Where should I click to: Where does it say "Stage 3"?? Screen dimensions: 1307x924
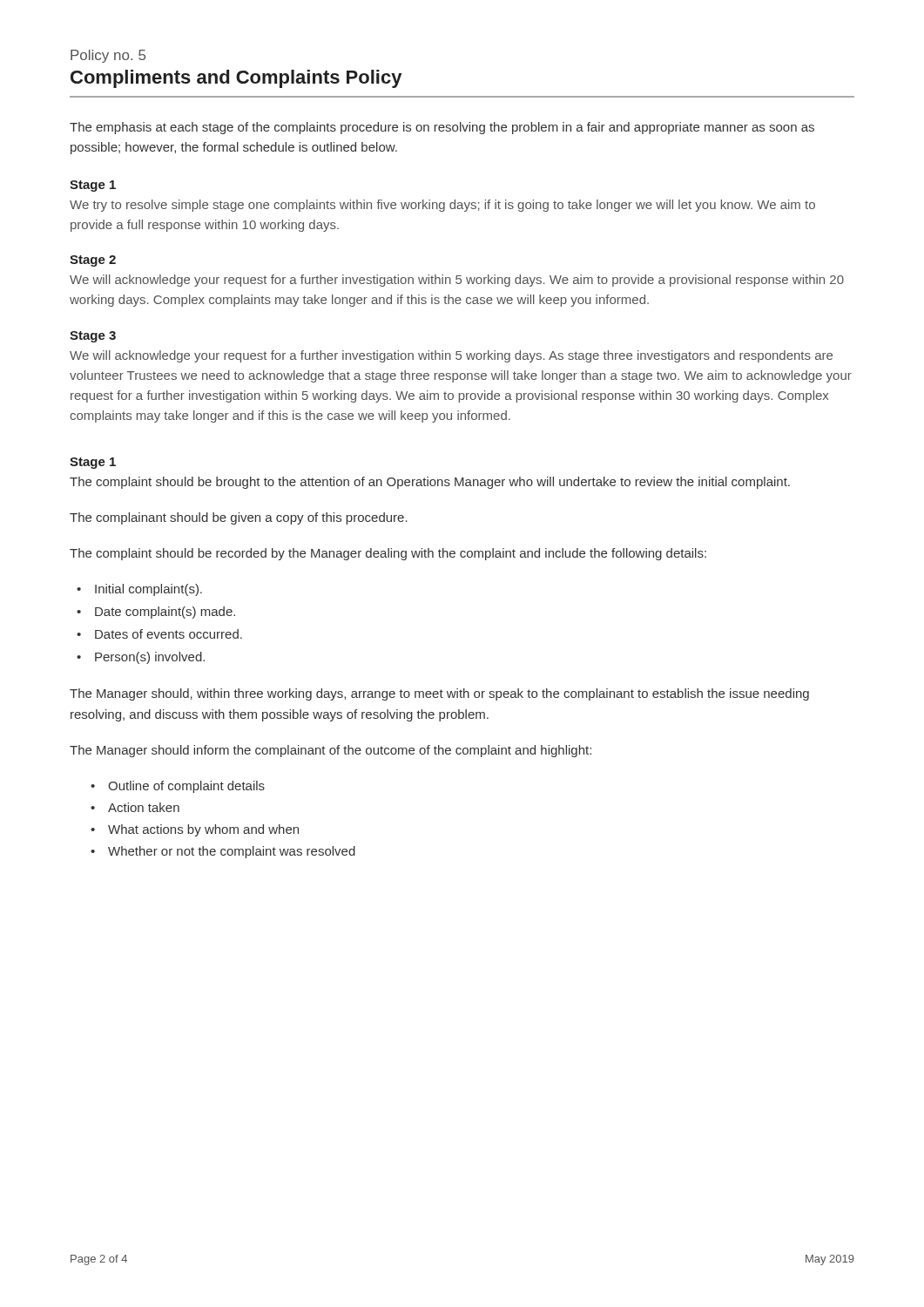click(93, 335)
